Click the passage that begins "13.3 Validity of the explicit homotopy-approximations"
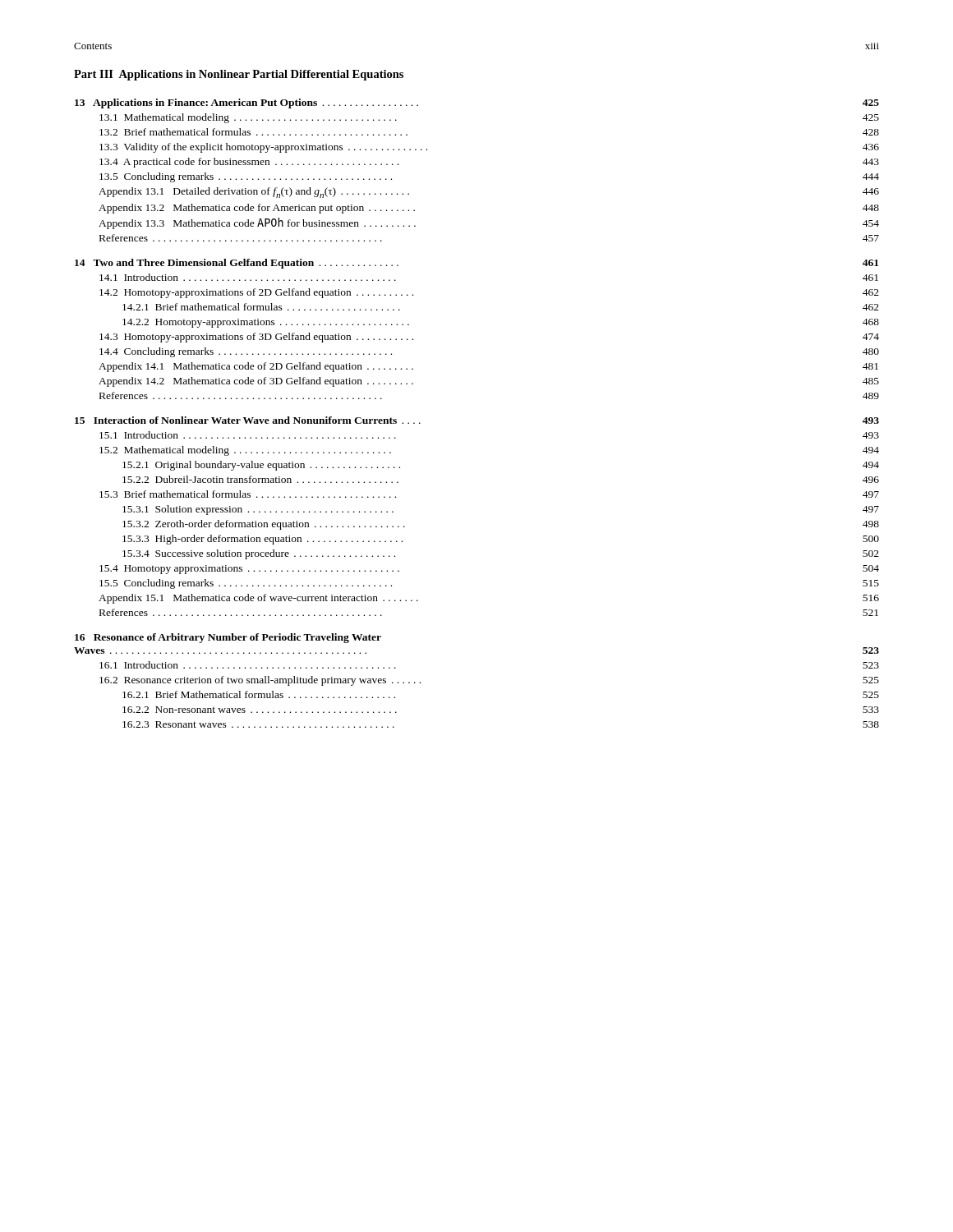 (221, 147)
